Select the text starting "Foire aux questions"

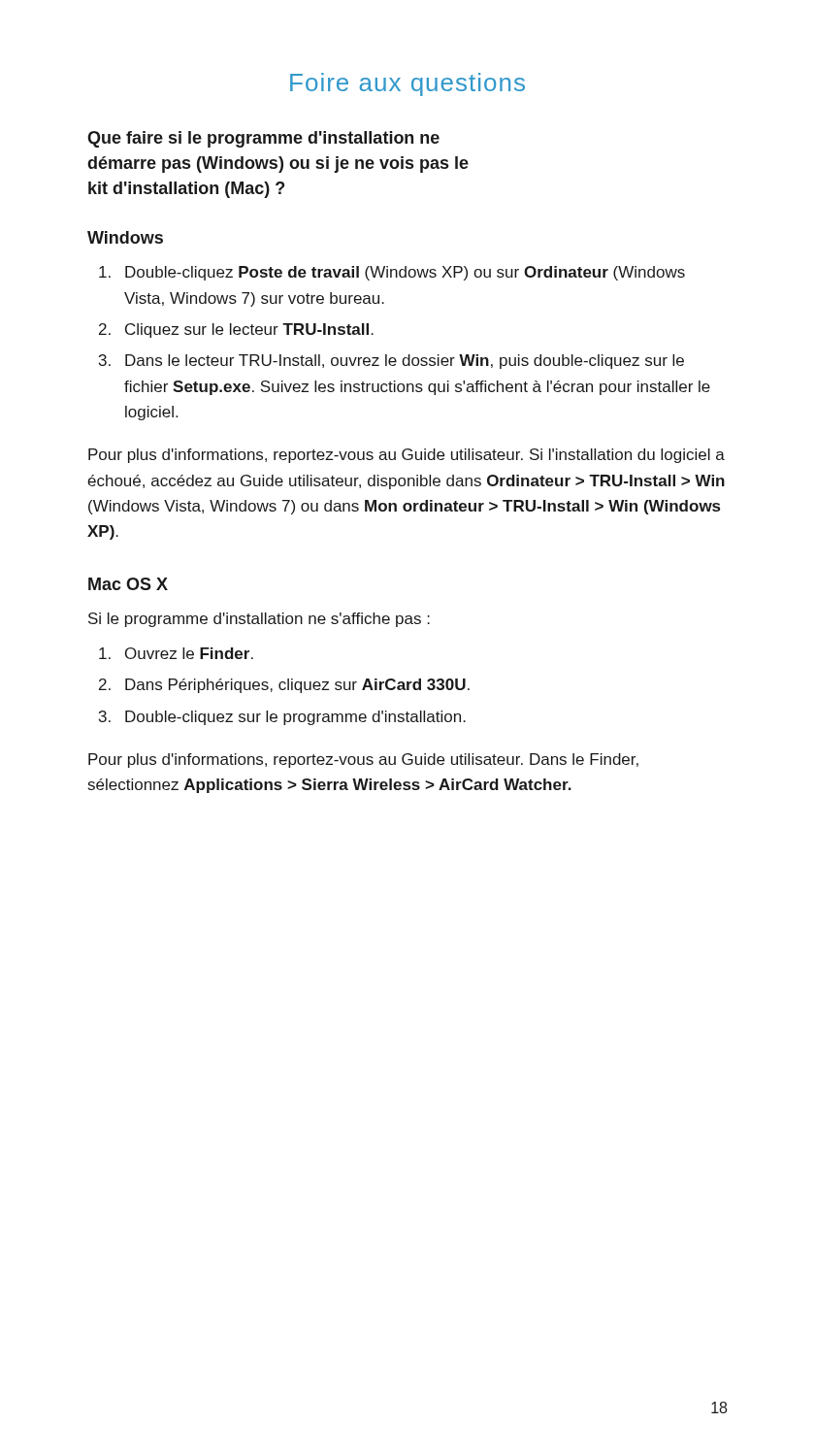[x=408, y=83]
